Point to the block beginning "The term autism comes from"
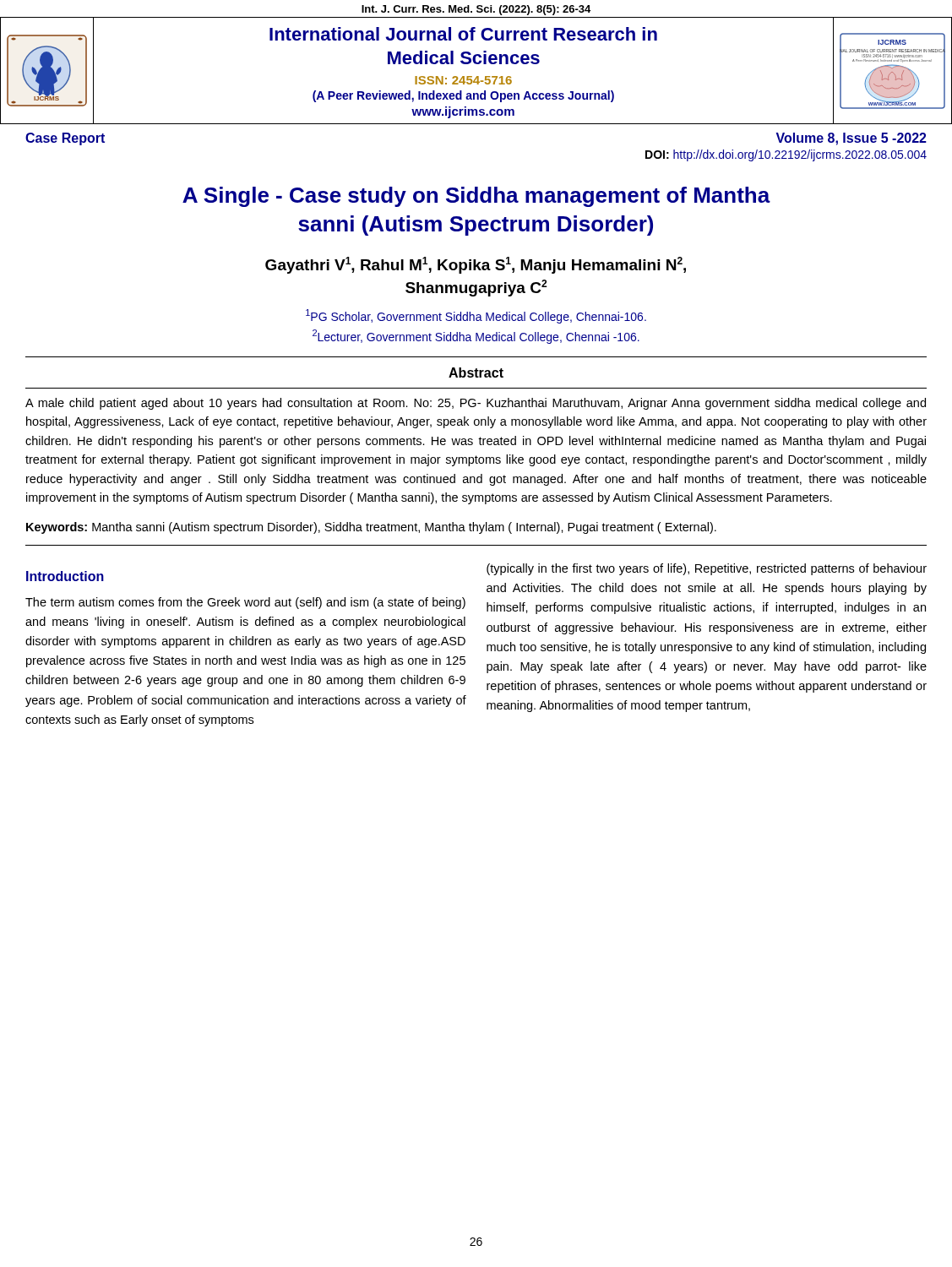The height and width of the screenshot is (1267, 952). (246, 661)
